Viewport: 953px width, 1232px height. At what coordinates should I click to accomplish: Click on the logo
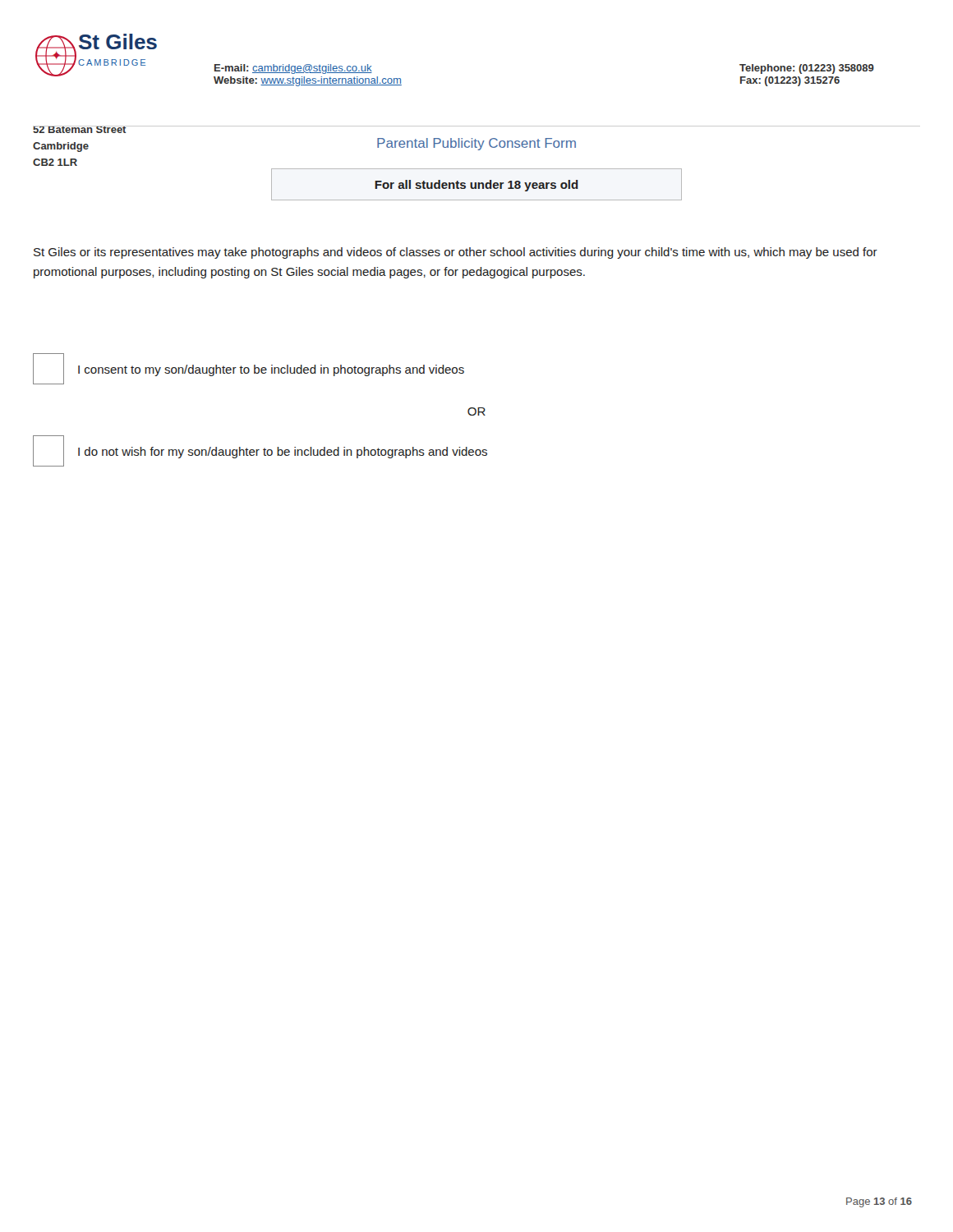point(115,98)
